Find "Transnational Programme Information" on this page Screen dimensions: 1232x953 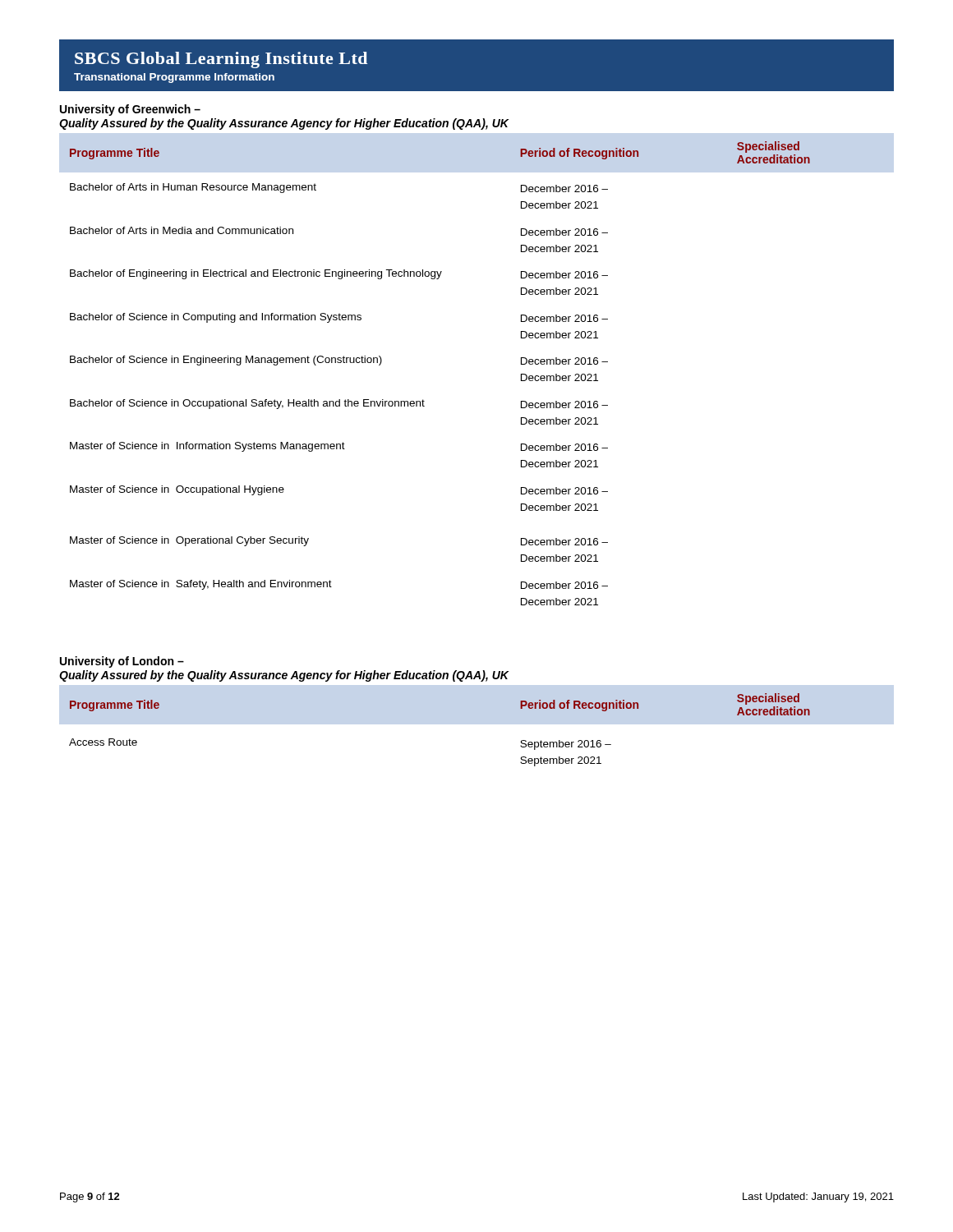(x=174, y=77)
